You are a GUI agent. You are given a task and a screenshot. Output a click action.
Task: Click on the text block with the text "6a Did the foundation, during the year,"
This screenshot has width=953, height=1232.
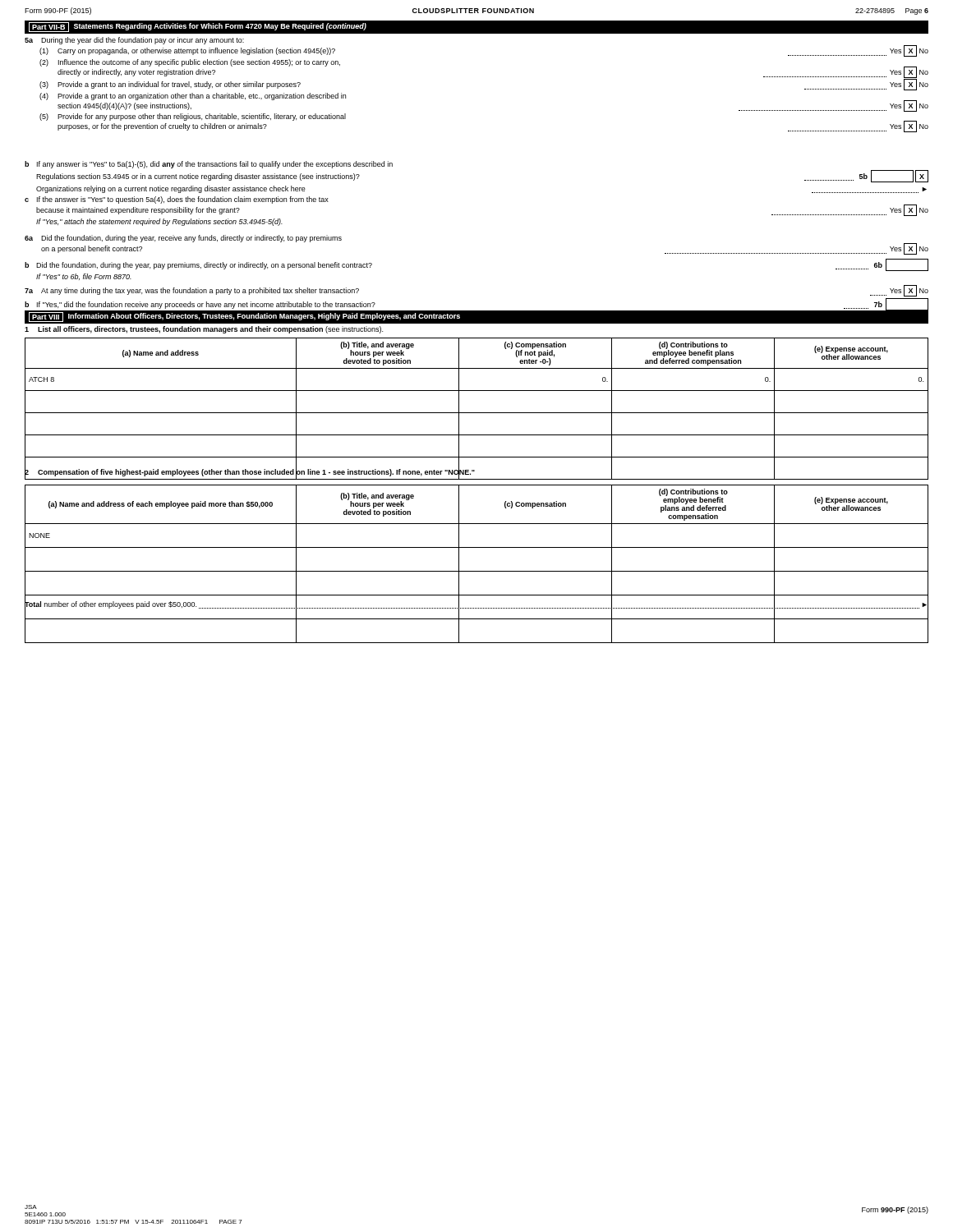click(98, 248)
